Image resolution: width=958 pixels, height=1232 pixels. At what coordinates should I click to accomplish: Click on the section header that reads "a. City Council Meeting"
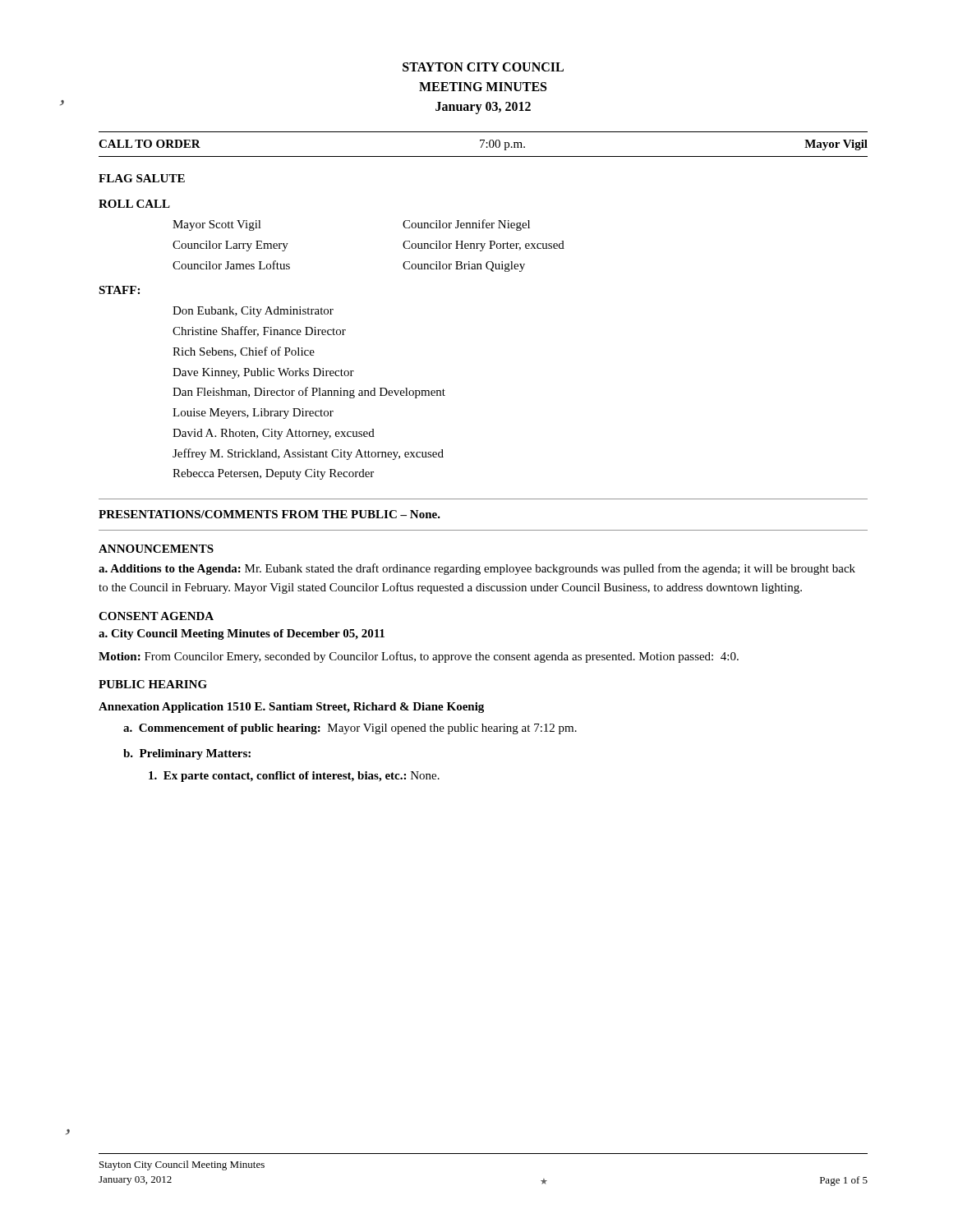click(242, 633)
